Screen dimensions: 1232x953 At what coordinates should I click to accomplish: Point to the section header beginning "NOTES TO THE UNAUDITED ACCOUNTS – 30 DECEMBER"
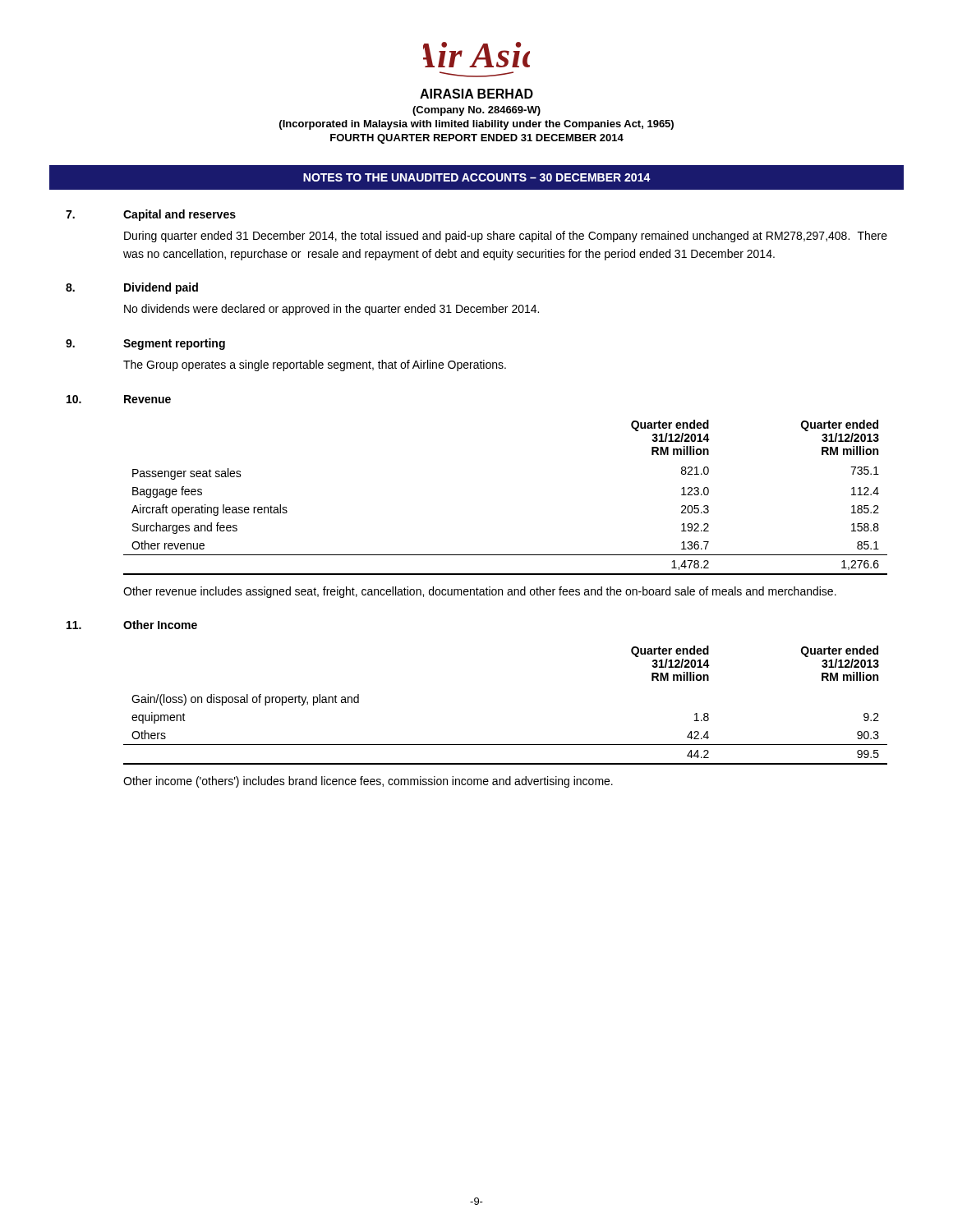click(476, 177)
